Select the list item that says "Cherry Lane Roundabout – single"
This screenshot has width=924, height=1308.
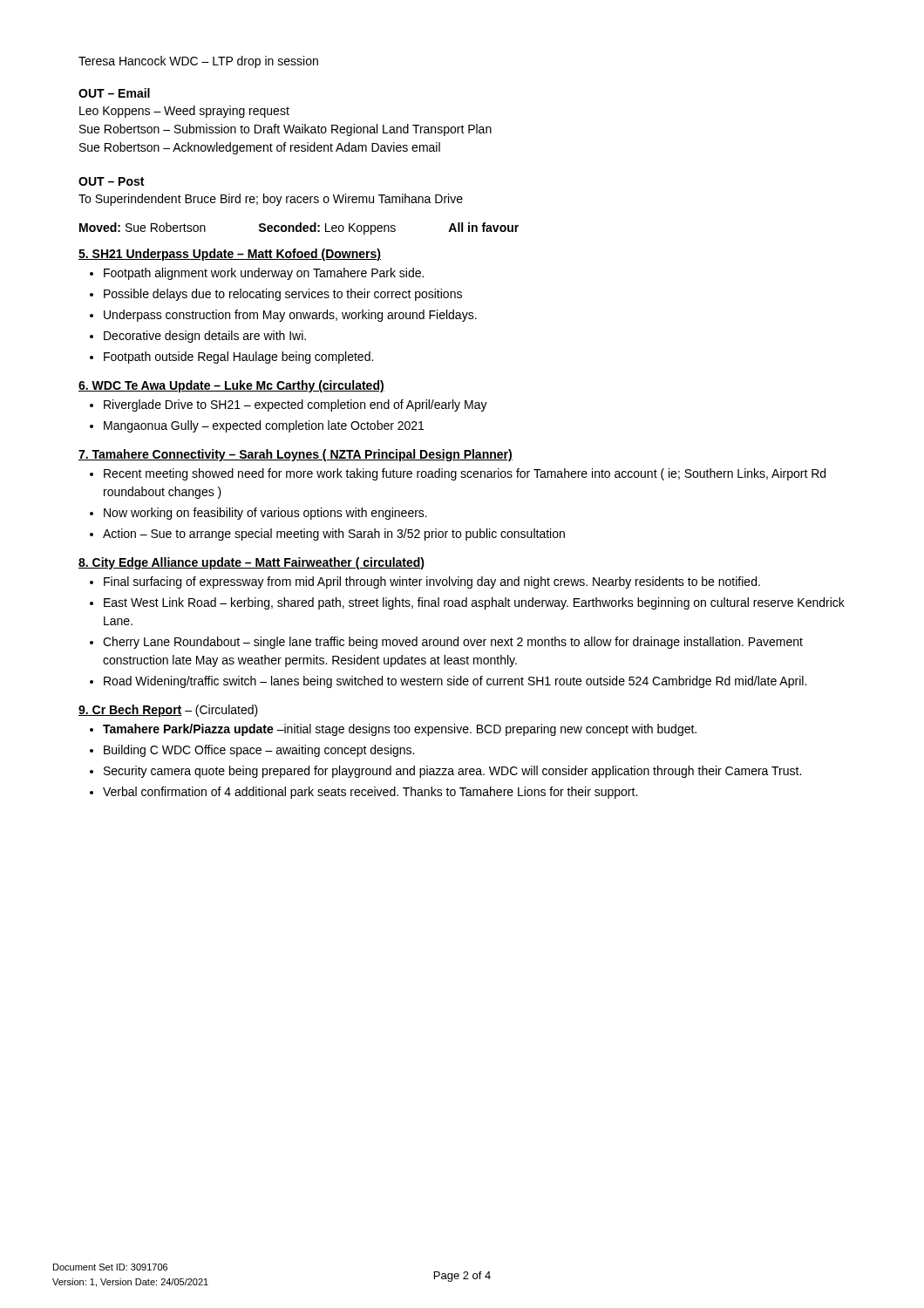point(453,651)
